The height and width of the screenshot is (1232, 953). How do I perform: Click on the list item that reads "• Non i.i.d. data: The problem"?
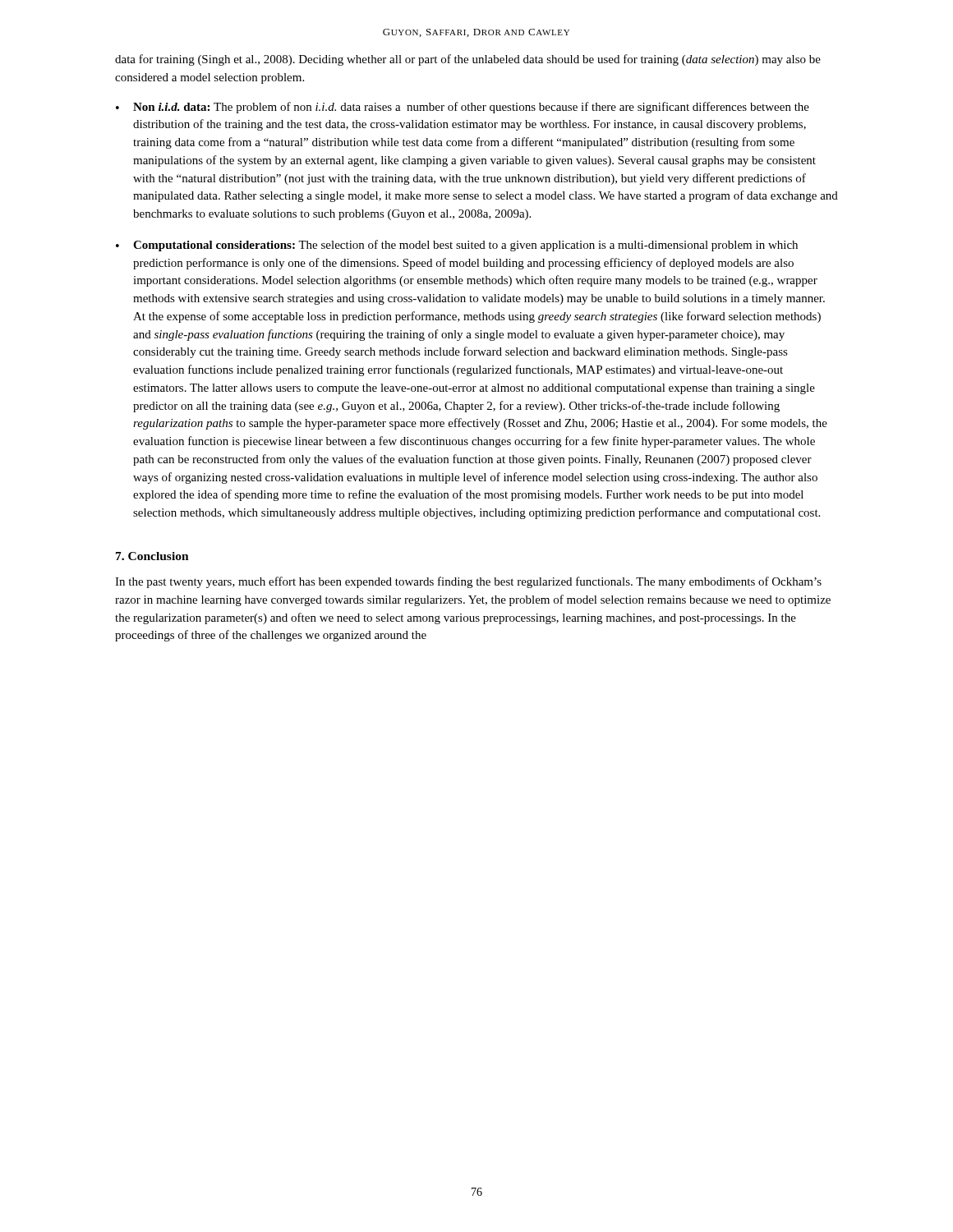[x=476, y=161]
